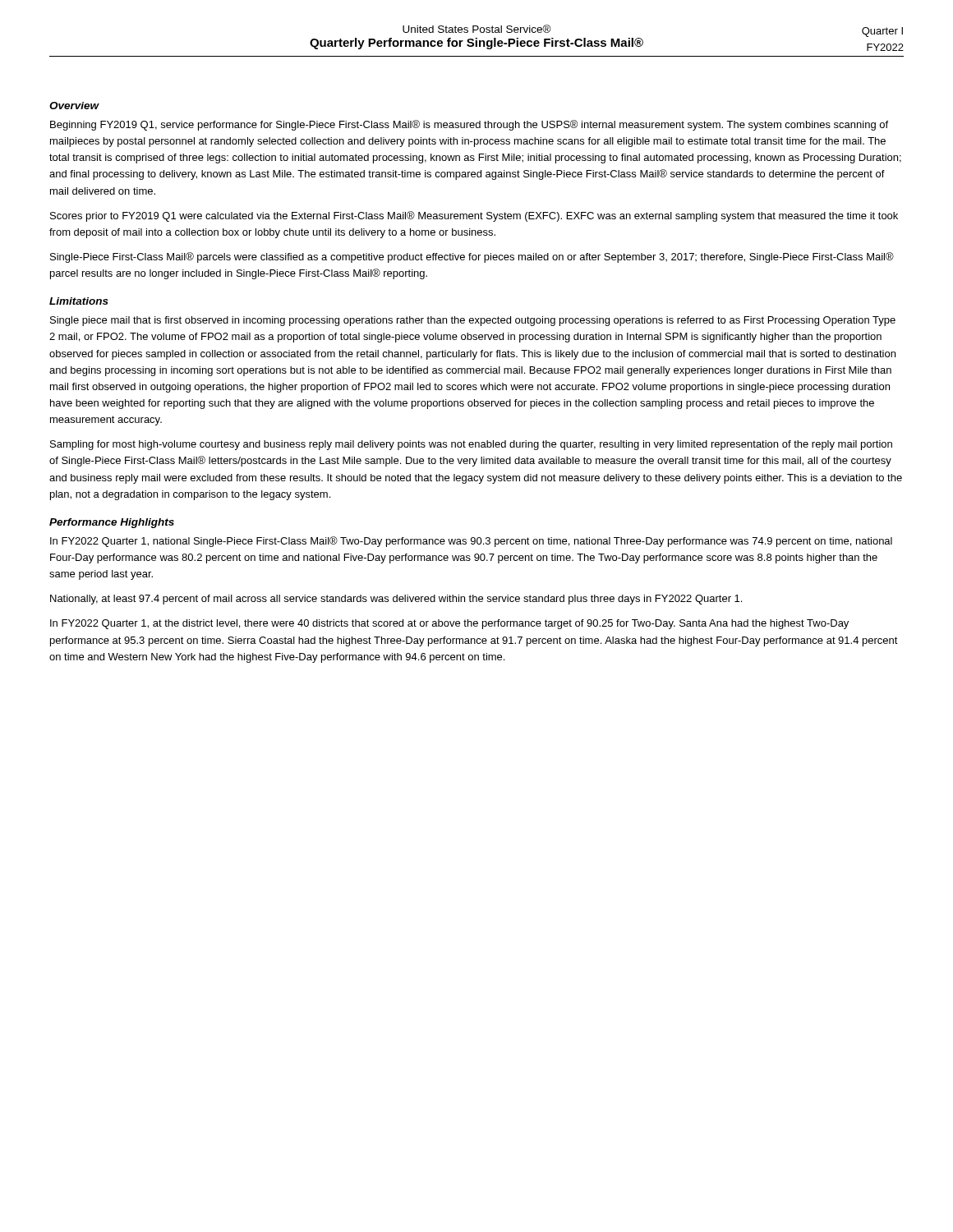Locate the text block containing "Nationally, at least 97.4 percent of mail across"

pos(396,599)
